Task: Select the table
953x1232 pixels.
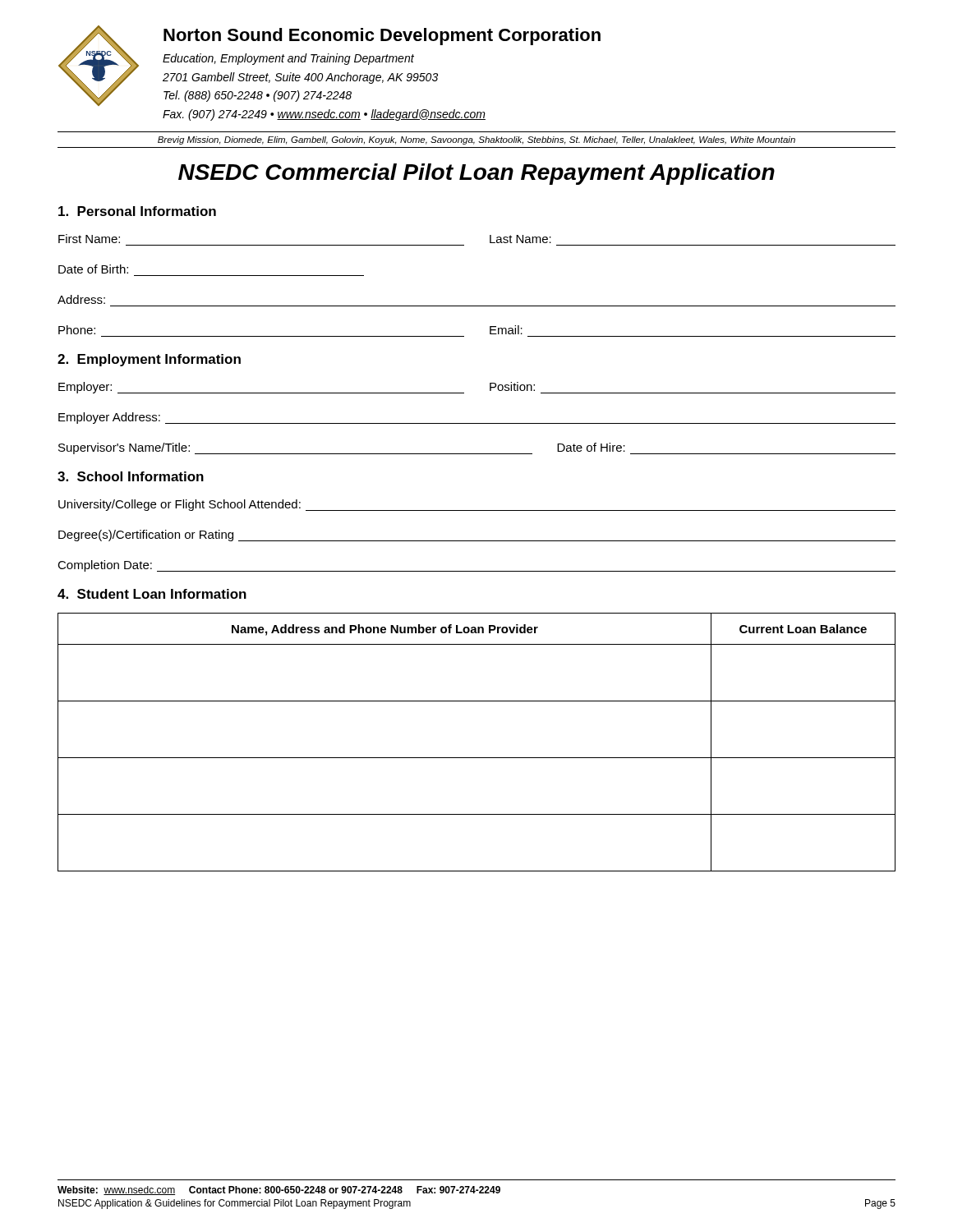Action: pyautogui.click(x=476, y=742)
